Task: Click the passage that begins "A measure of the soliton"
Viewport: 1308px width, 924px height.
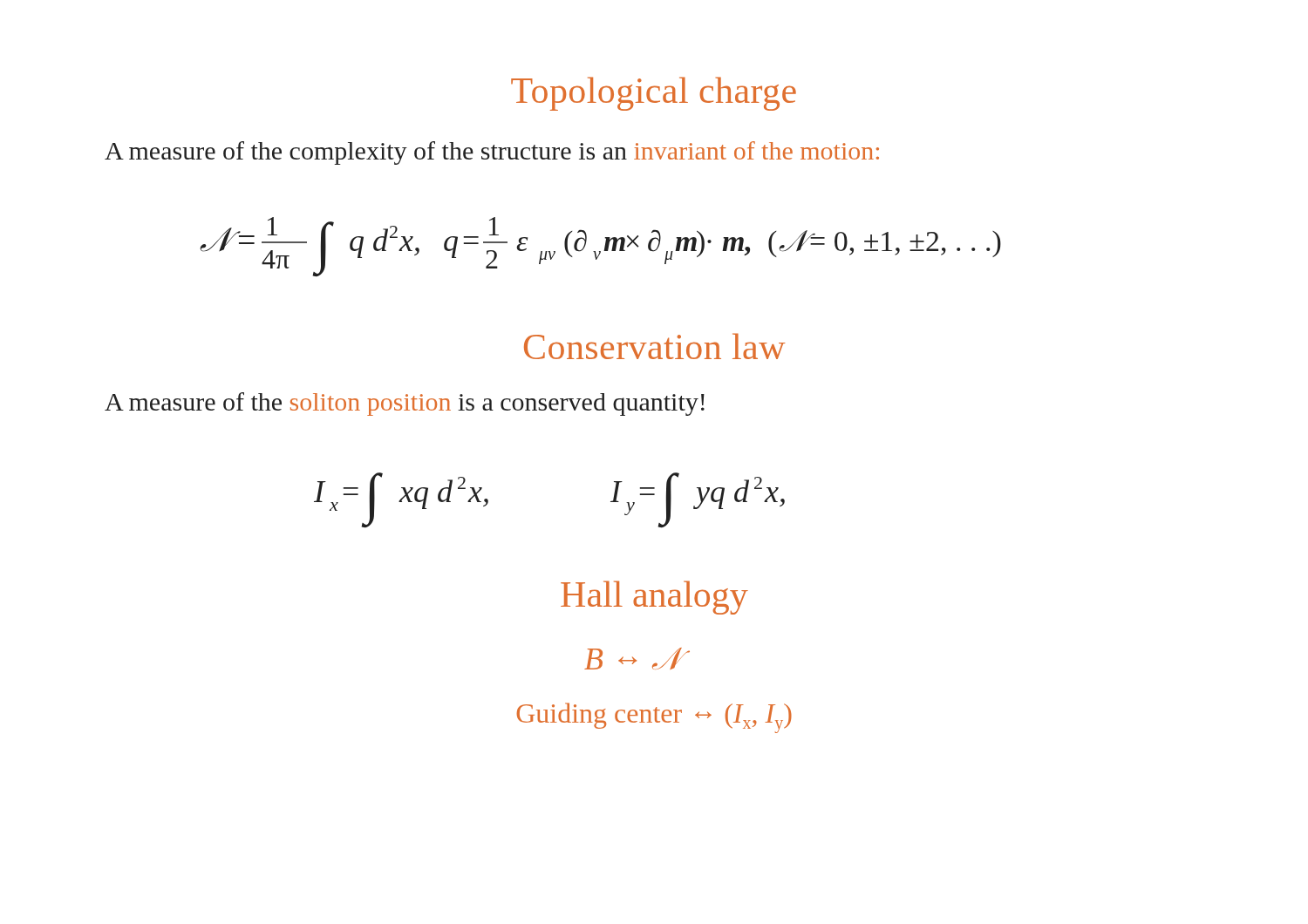Action: click(406, 401)
